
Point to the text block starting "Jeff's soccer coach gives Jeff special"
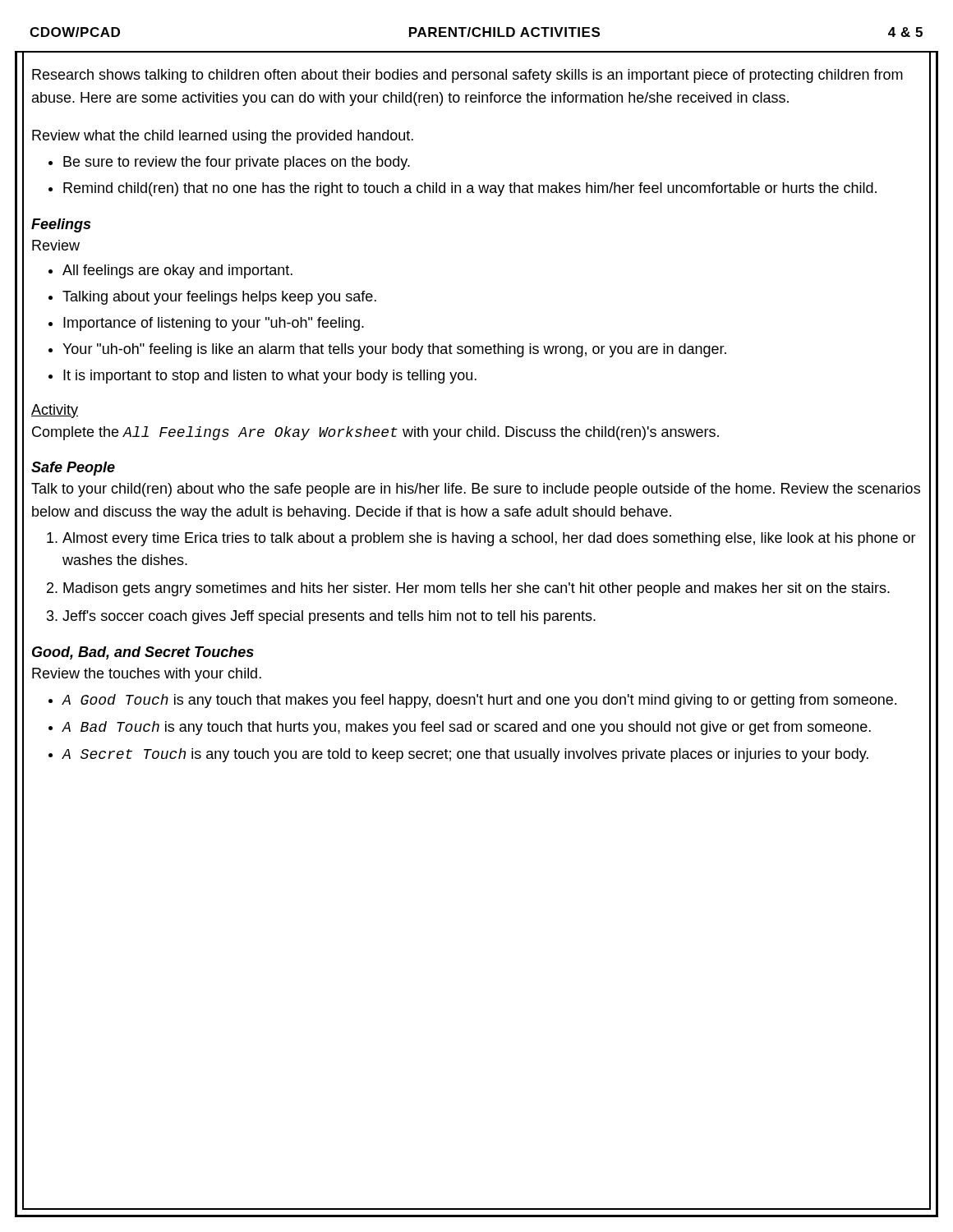(329, 616)
